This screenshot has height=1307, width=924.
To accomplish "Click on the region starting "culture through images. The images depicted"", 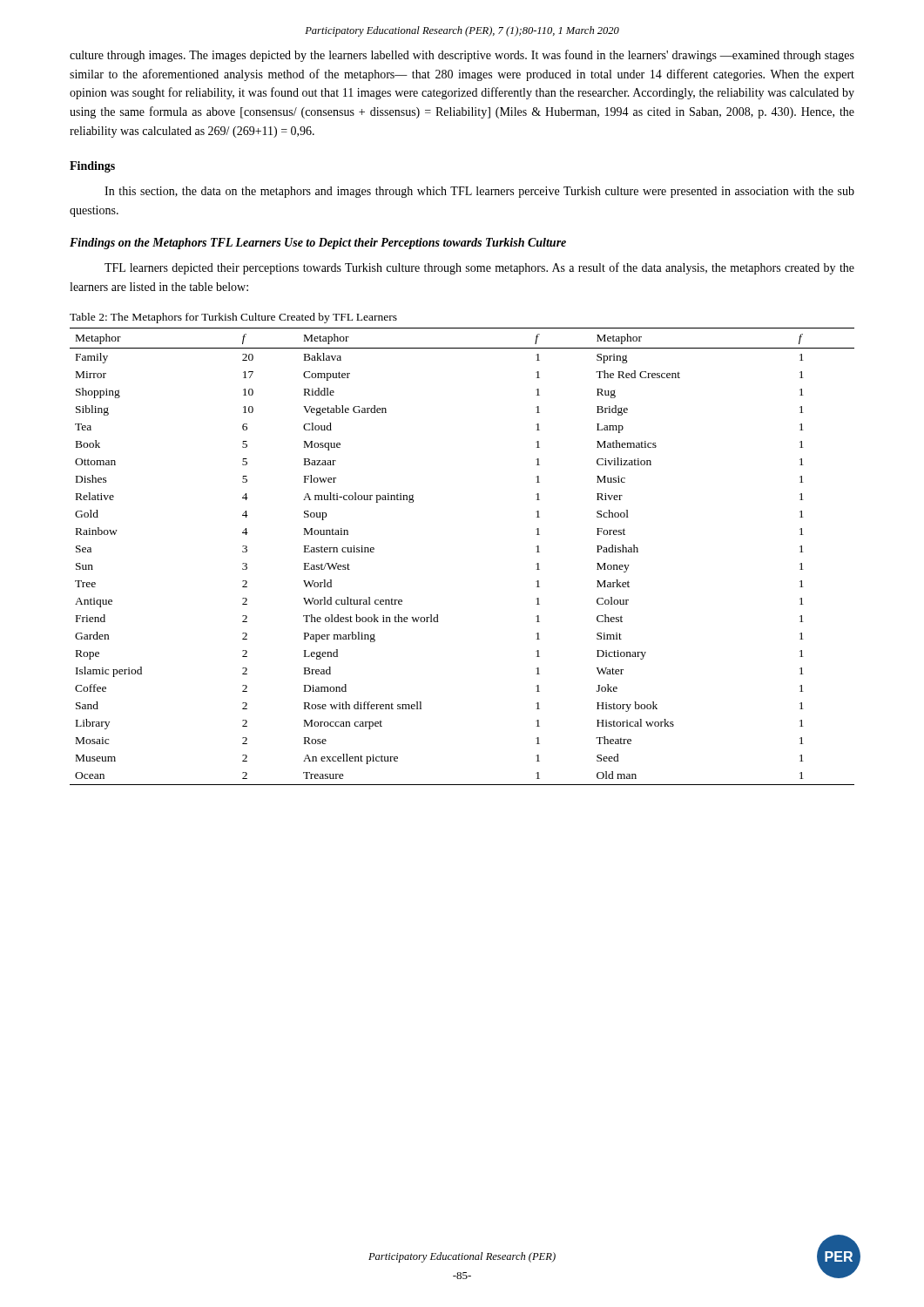I will pyautogui.click(x=462, y=93).
